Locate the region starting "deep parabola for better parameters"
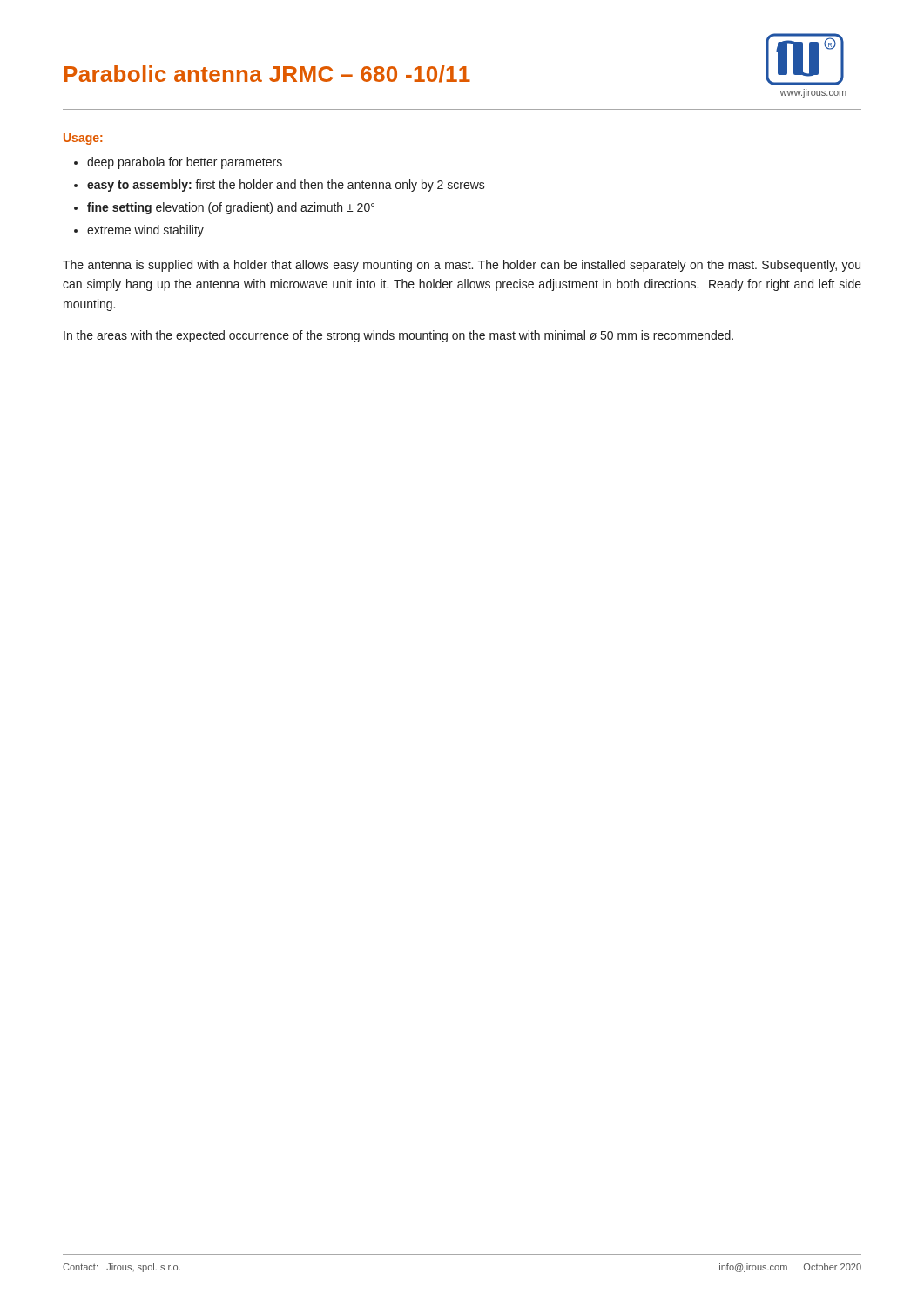 click(185, 162)
